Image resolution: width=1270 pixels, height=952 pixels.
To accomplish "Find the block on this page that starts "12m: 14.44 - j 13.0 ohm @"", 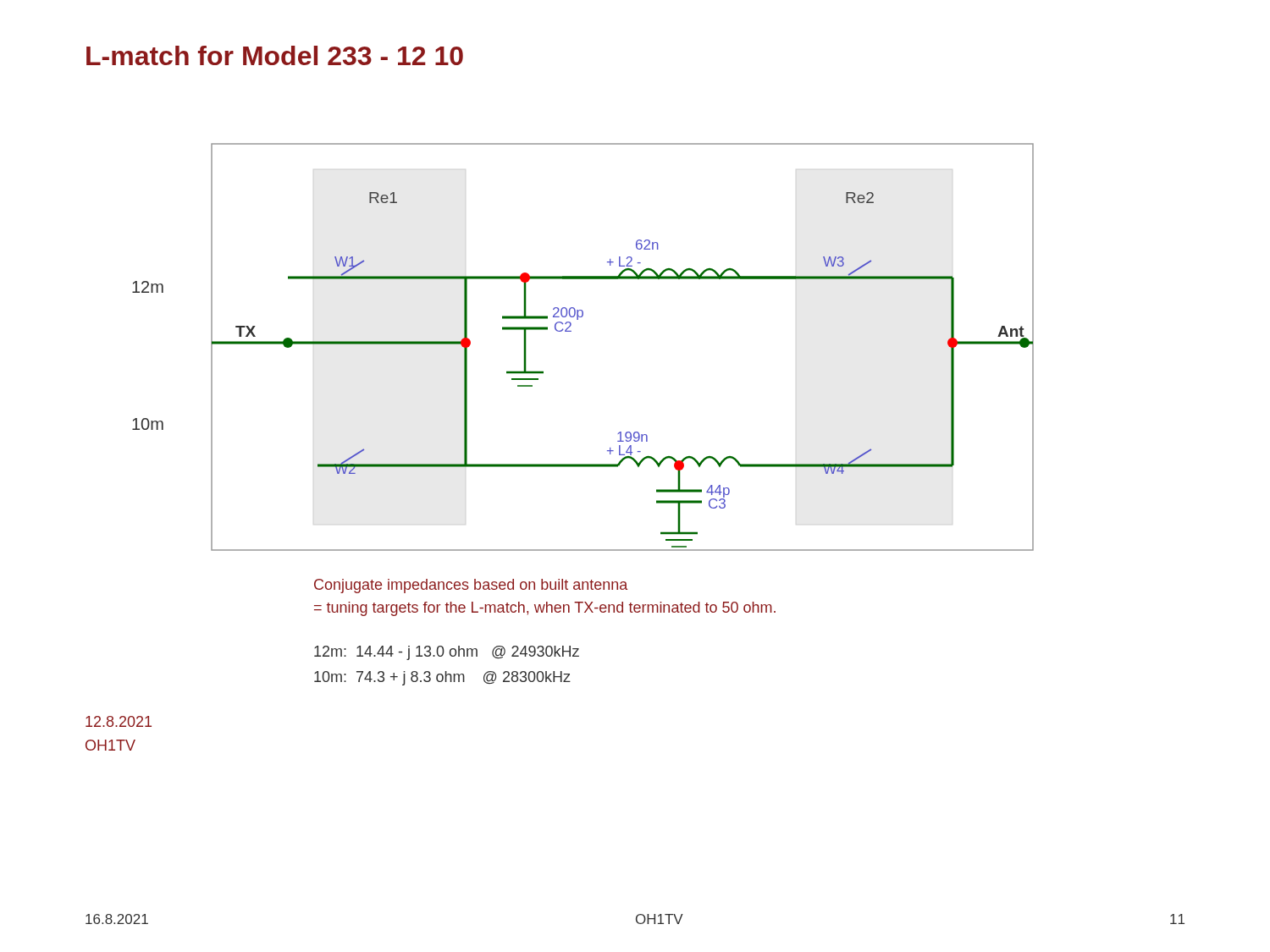I will [x=446, y=664].
